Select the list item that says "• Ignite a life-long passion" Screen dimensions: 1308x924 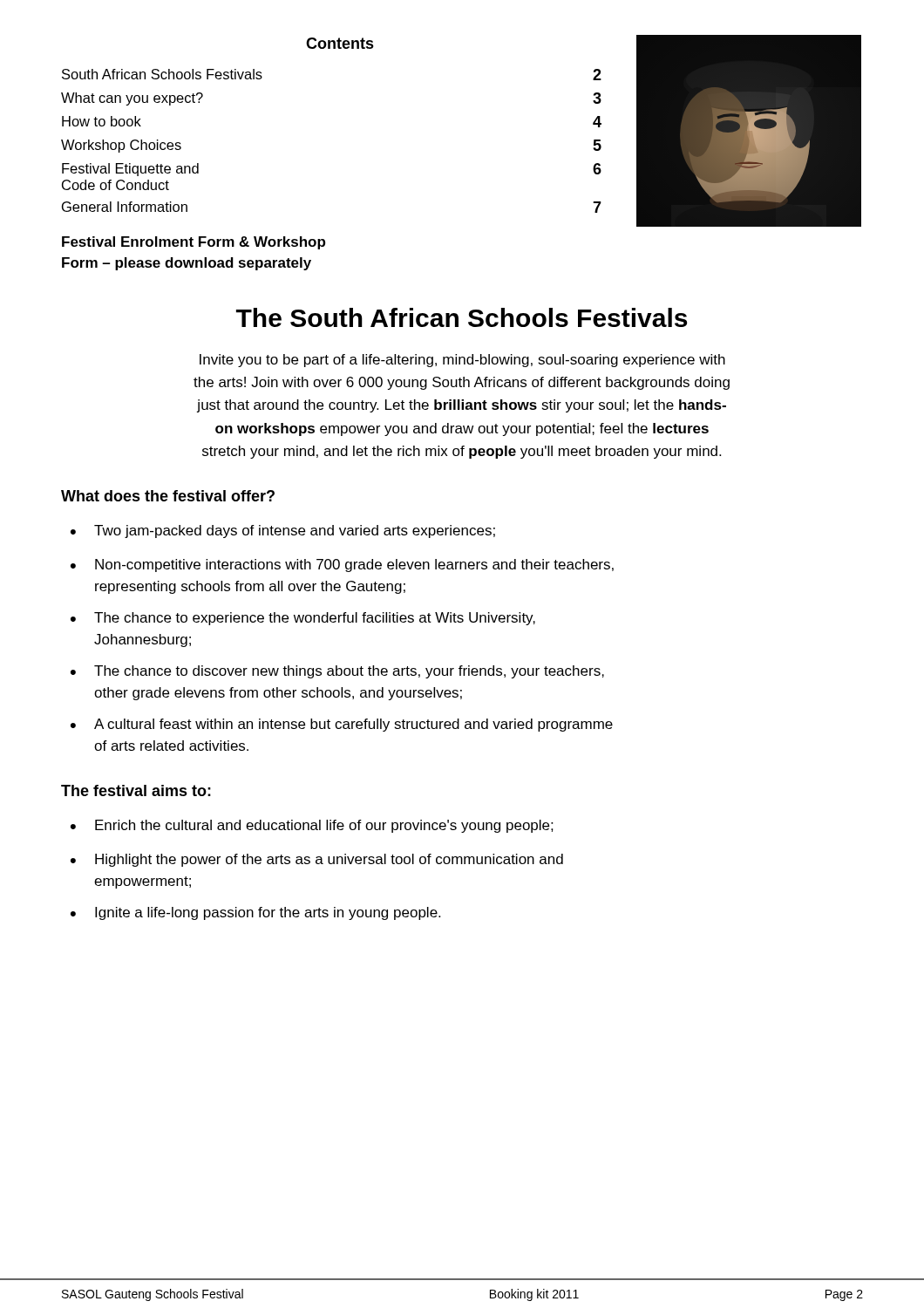pos(255,913)
